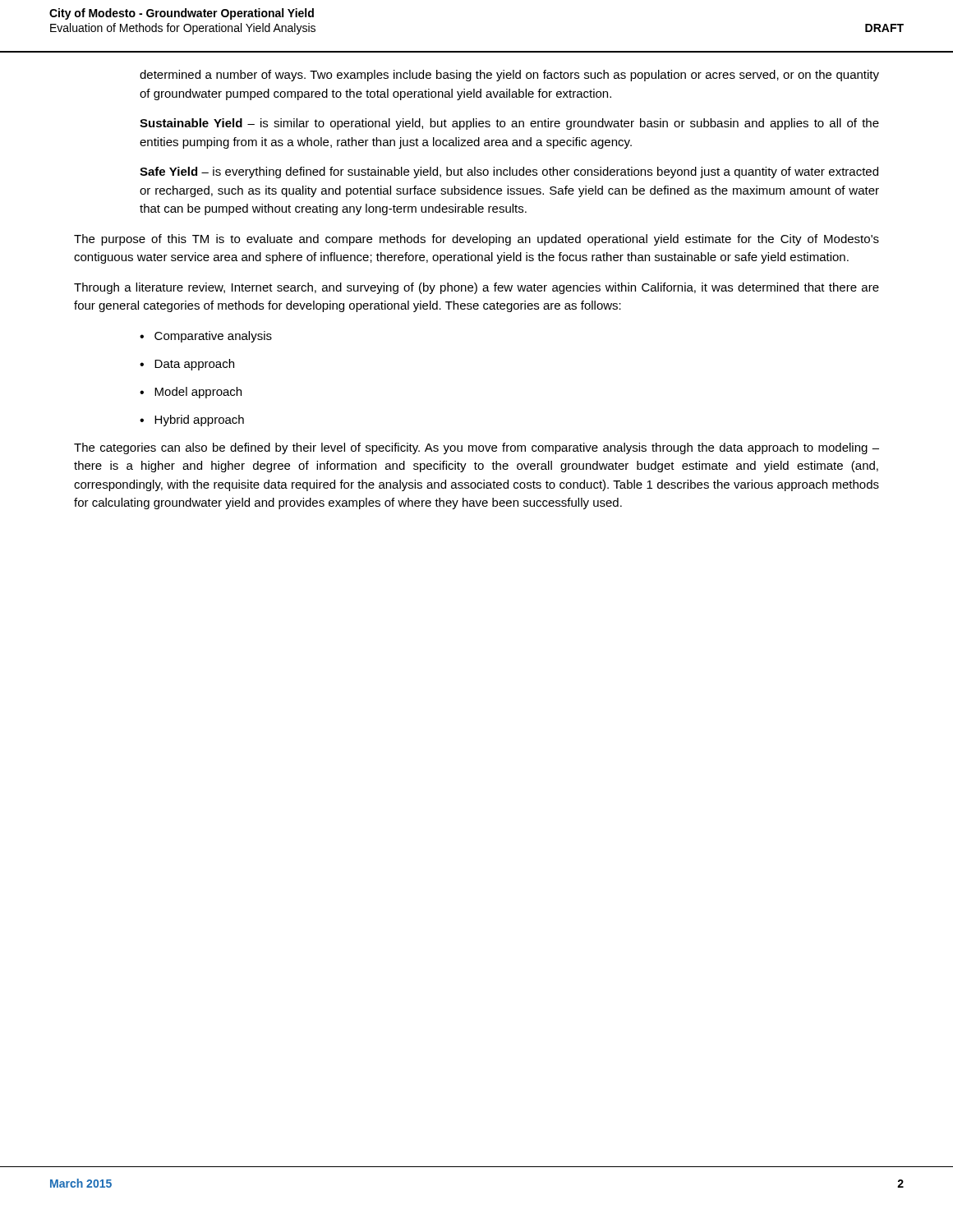Where does it say "• Hybrid approach"?
This screenshot has width=953, height=1232.
click(x=192, y=420)
